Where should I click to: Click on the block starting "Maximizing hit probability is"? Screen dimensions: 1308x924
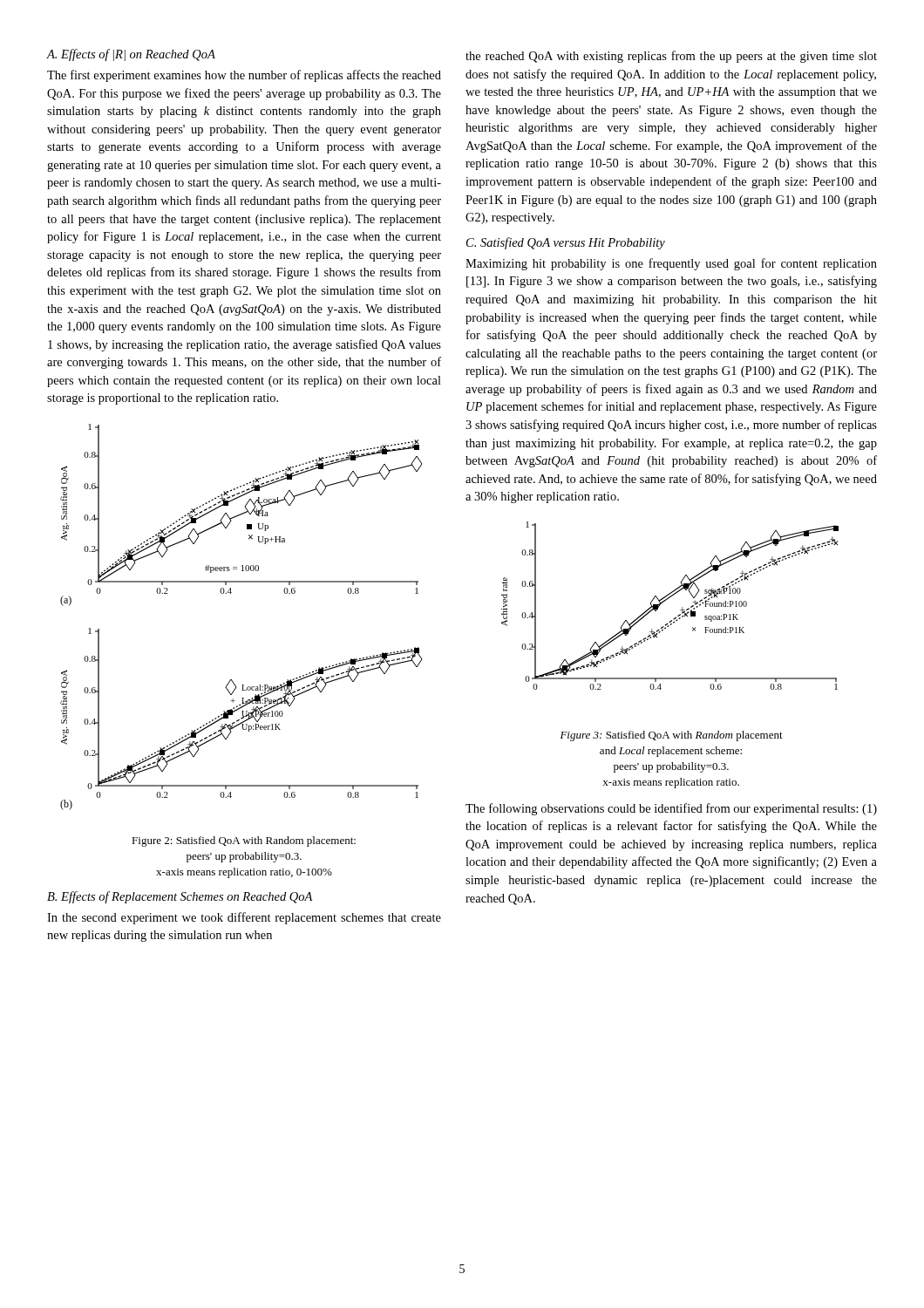671,380
